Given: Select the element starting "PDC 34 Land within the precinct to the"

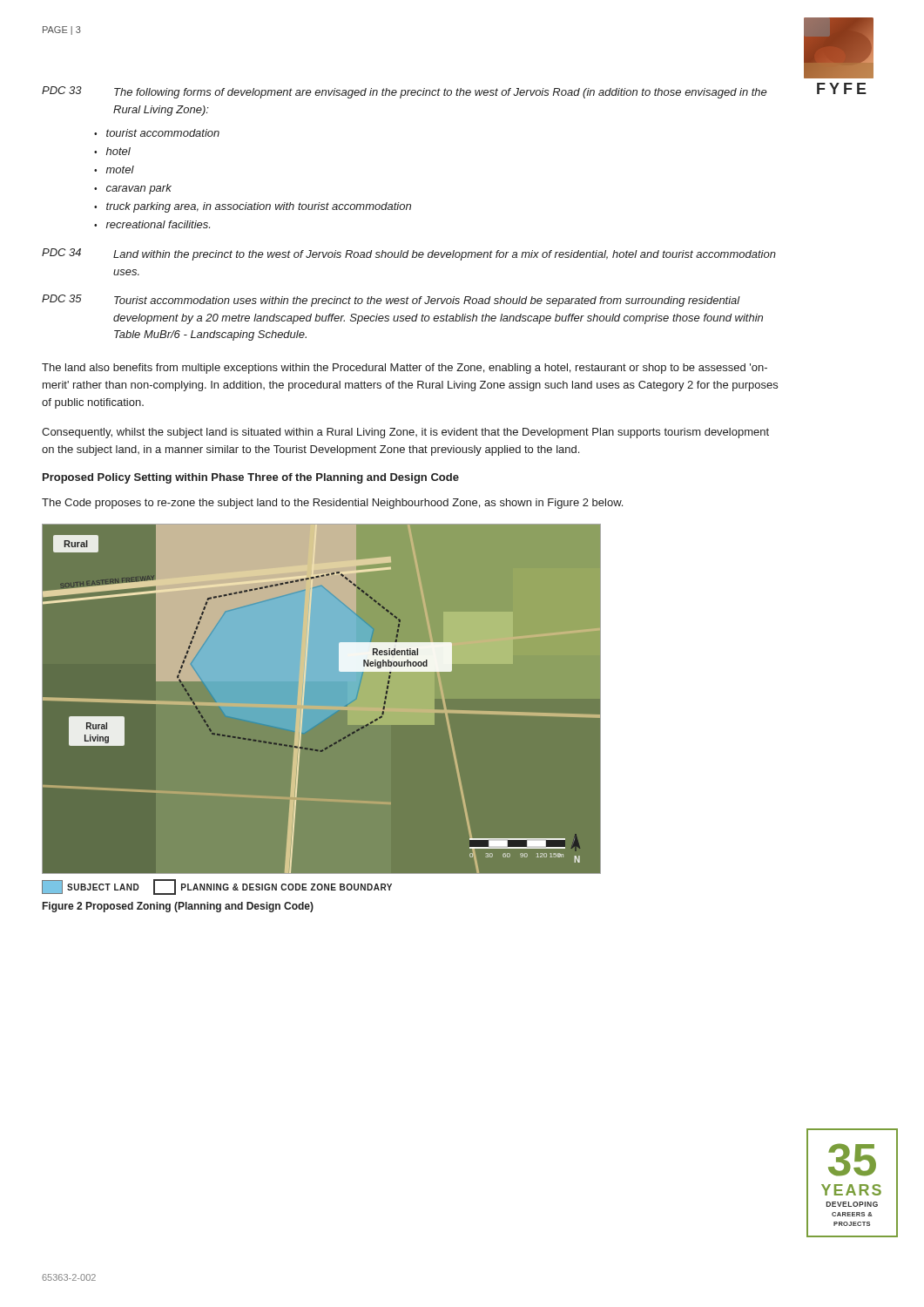Looking at the screenshot, I should click(413, 263).
